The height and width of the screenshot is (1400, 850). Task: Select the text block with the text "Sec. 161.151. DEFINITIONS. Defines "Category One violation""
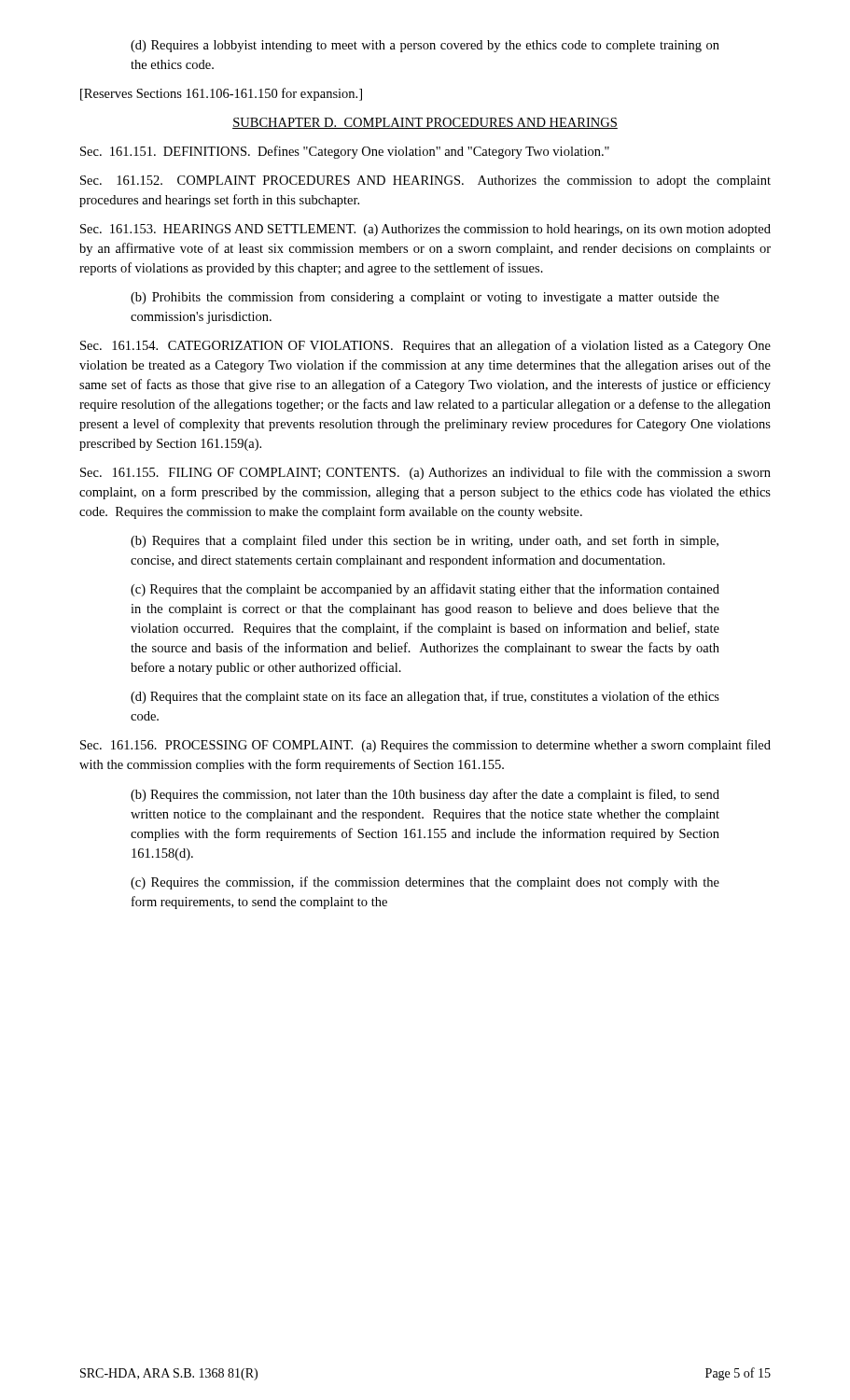click(425, 152)
